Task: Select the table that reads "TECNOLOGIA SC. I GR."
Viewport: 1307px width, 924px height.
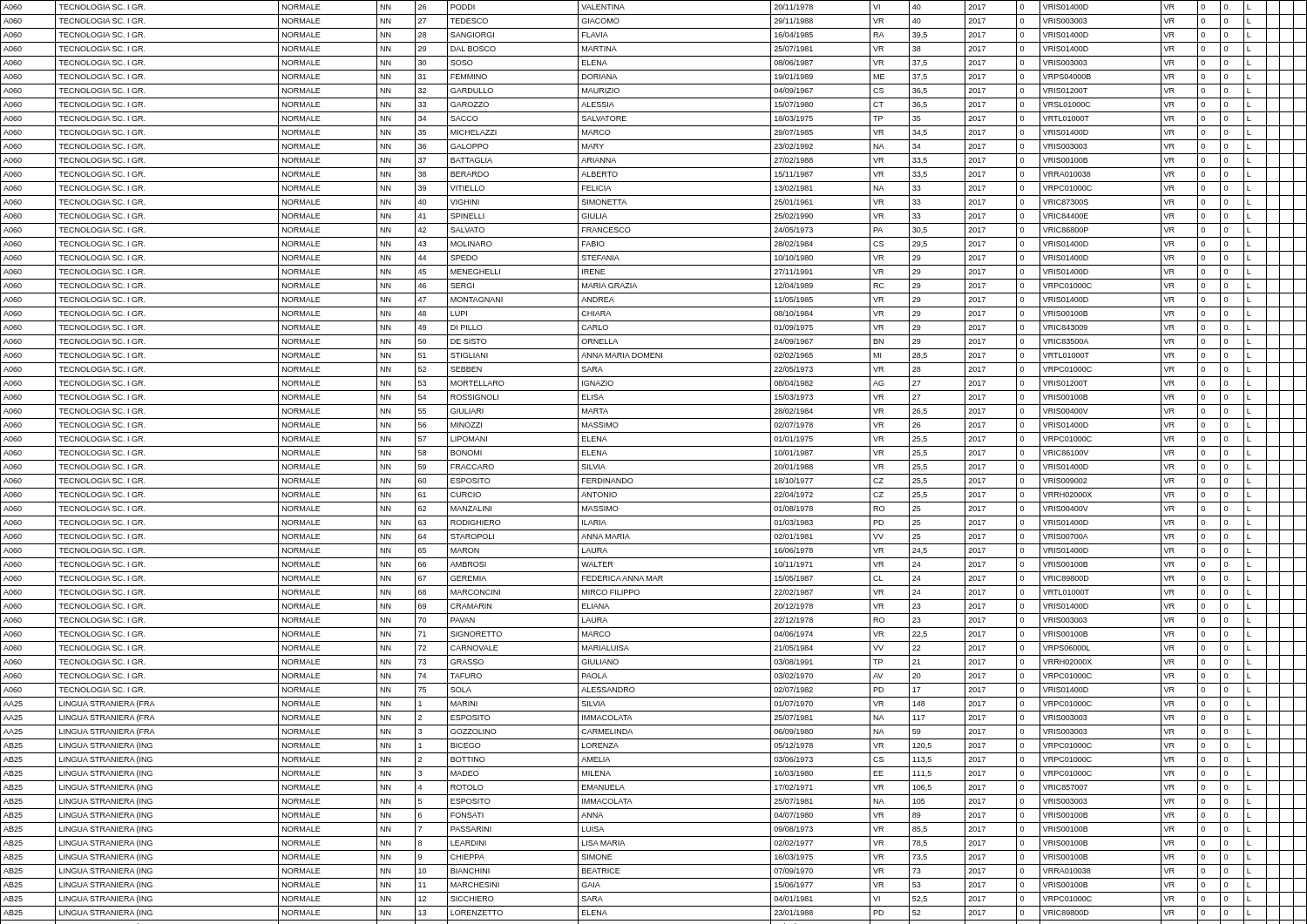Action: pyautogui.click(x=654, y=462)
